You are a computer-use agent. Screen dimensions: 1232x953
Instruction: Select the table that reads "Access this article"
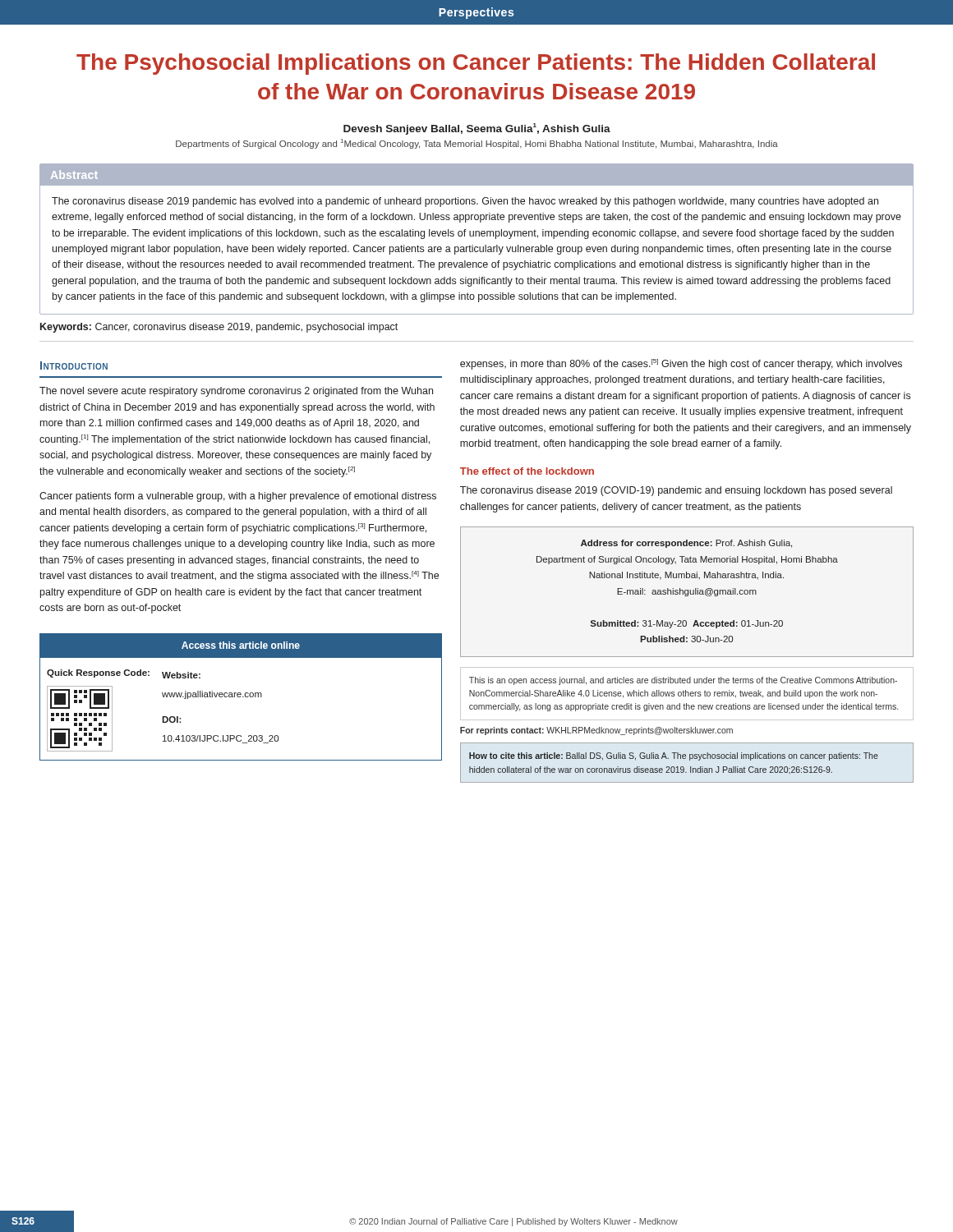tap(241, 697)
